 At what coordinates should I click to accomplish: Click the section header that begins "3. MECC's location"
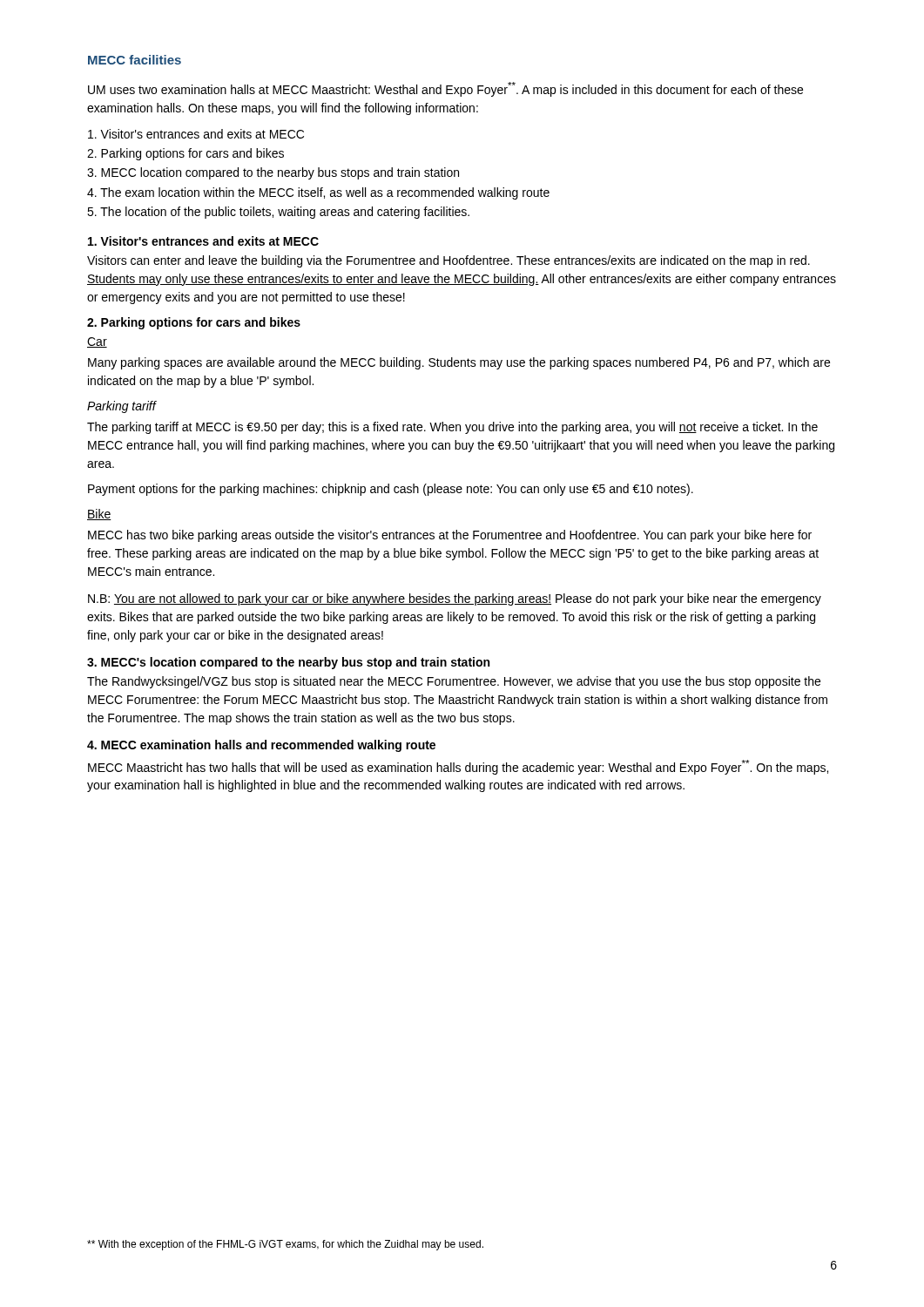(x=289, y=662)
